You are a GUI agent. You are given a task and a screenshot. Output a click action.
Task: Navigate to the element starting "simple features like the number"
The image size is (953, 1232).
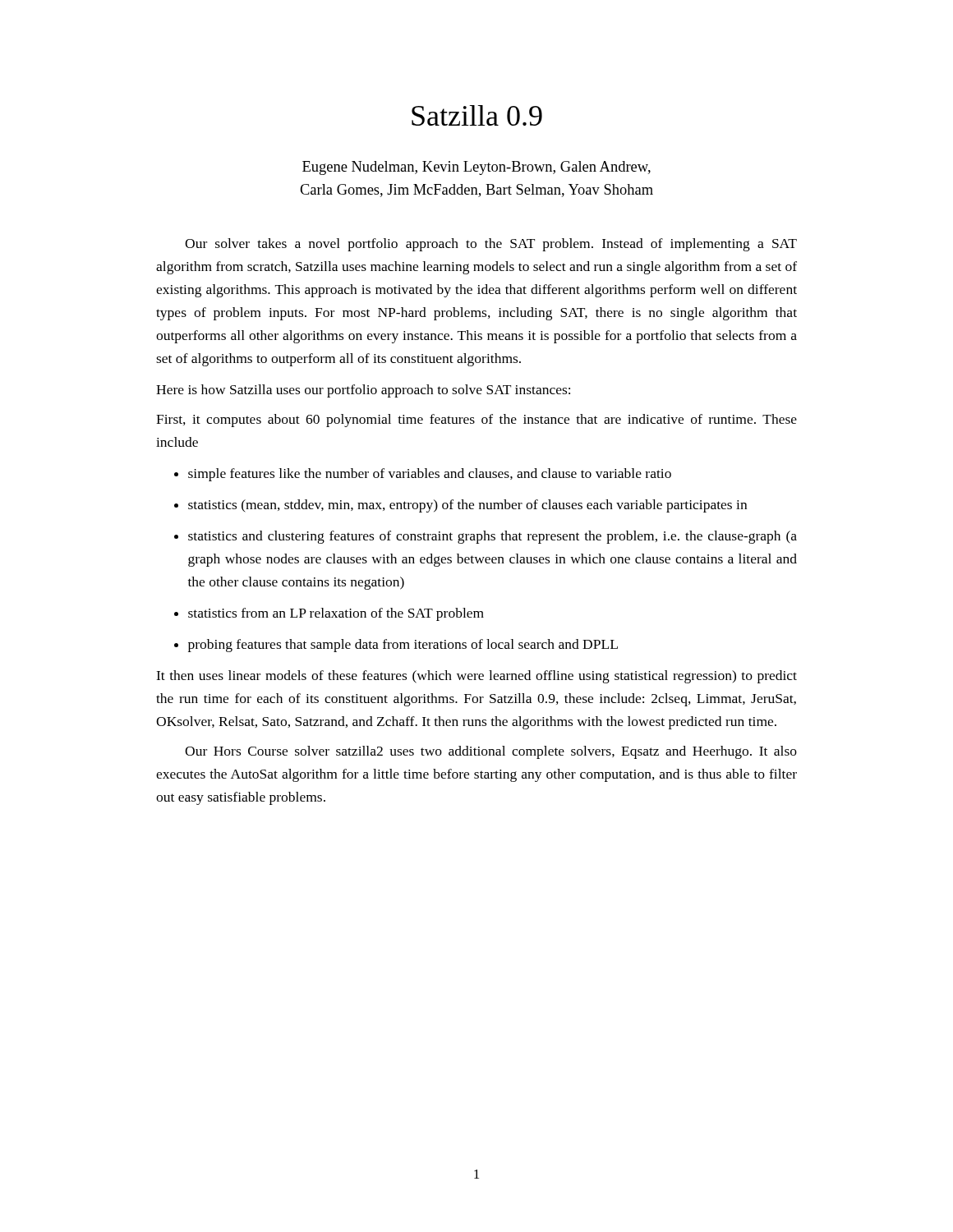point(430,473)
